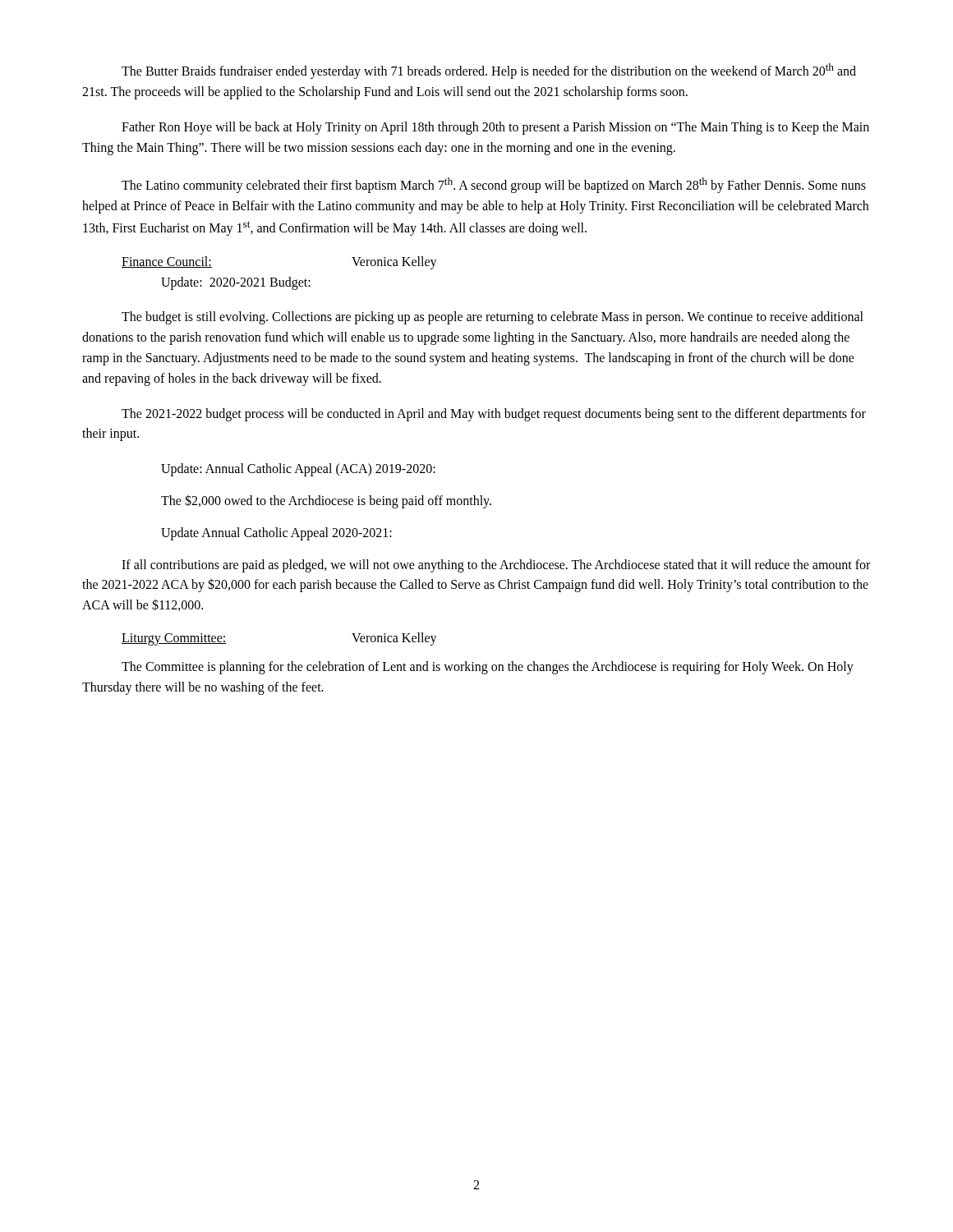Select the element starting "Update: Annual Catholic Appeal (ACA) 2019-2020:"

[298, 469]
